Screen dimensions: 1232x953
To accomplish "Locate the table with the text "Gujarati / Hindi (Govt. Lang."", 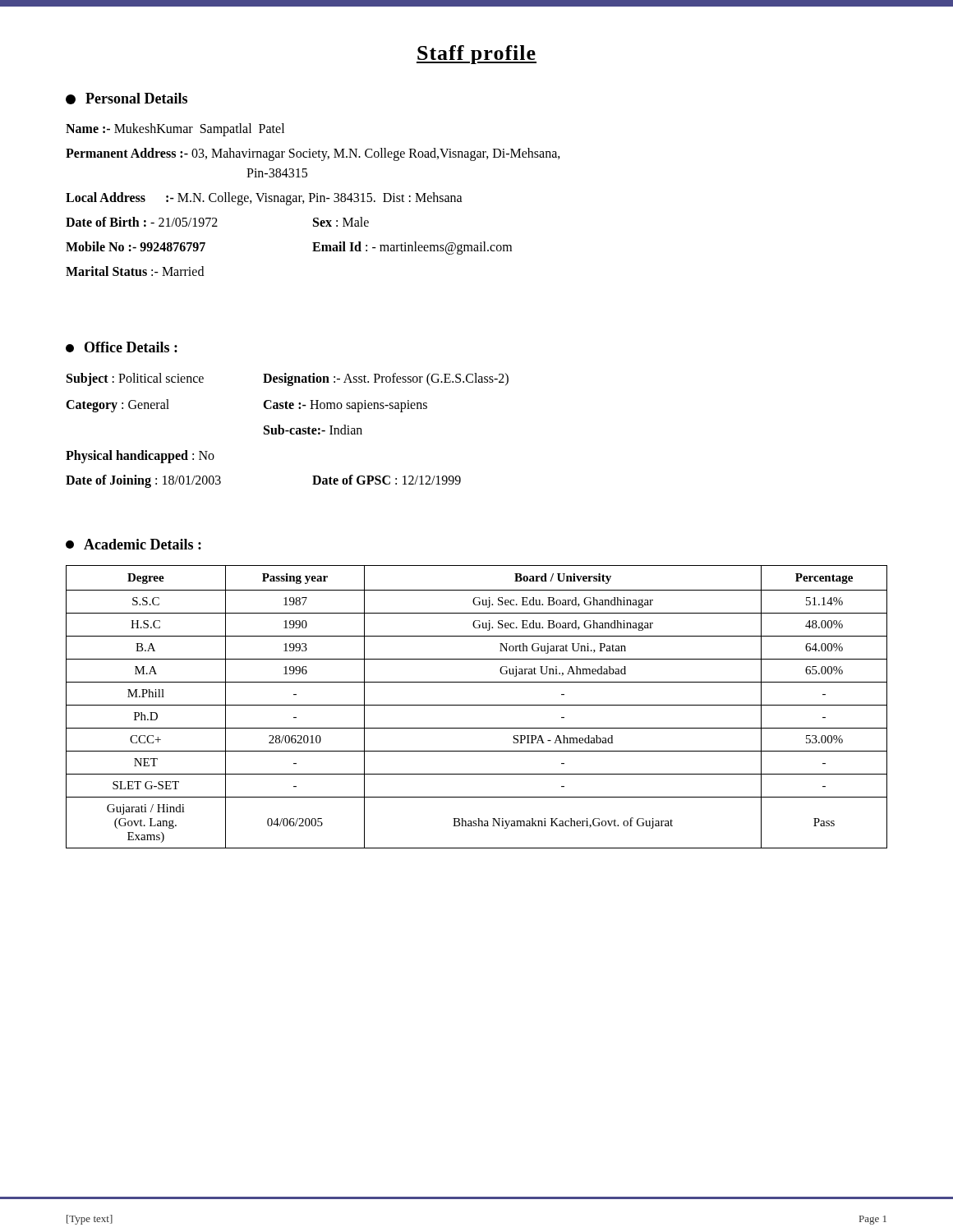I will point(476,707).
